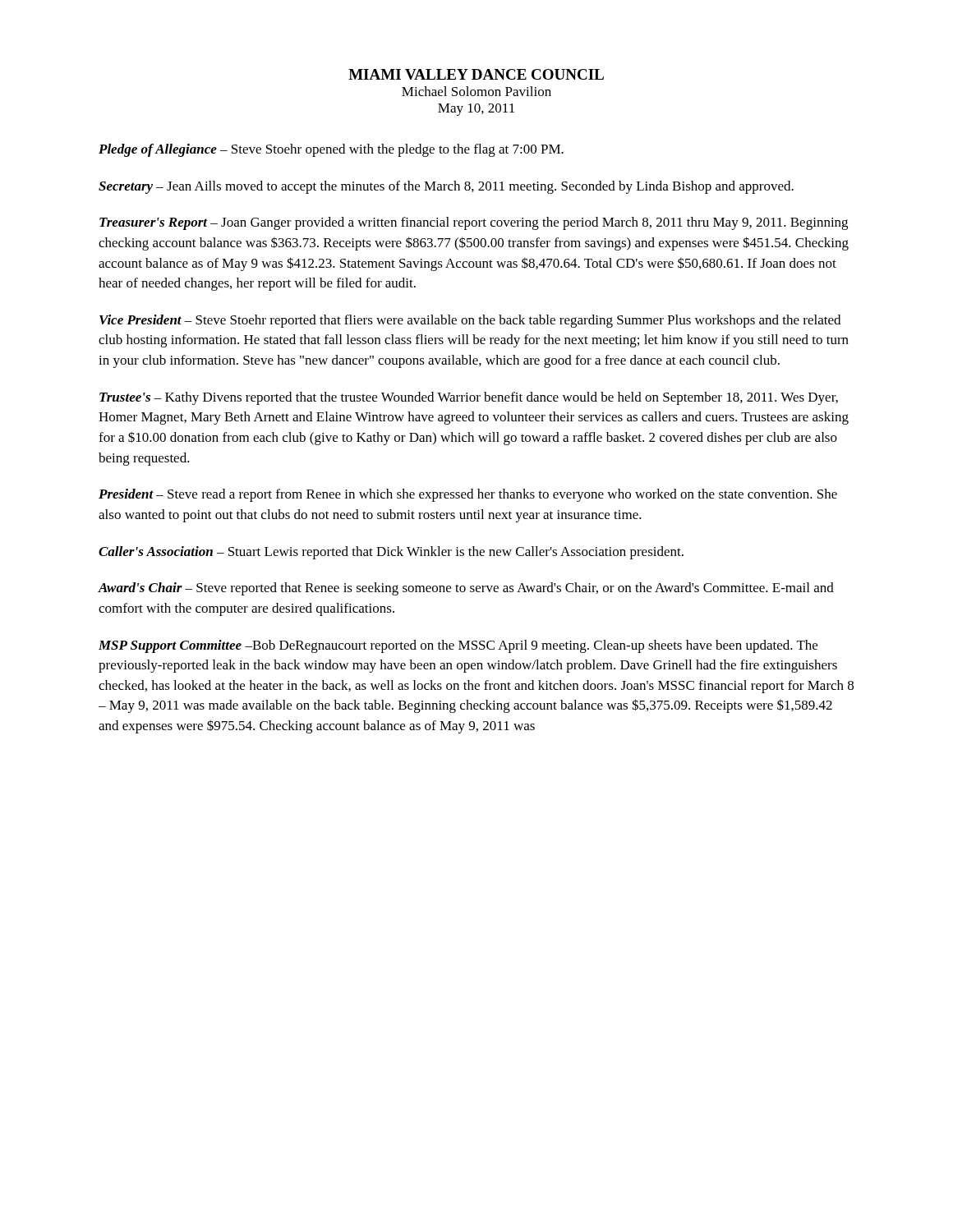
Task: Locate the passage starting "Treasurer's Report – Joan Ganger"
Action: tap(474, 253)
